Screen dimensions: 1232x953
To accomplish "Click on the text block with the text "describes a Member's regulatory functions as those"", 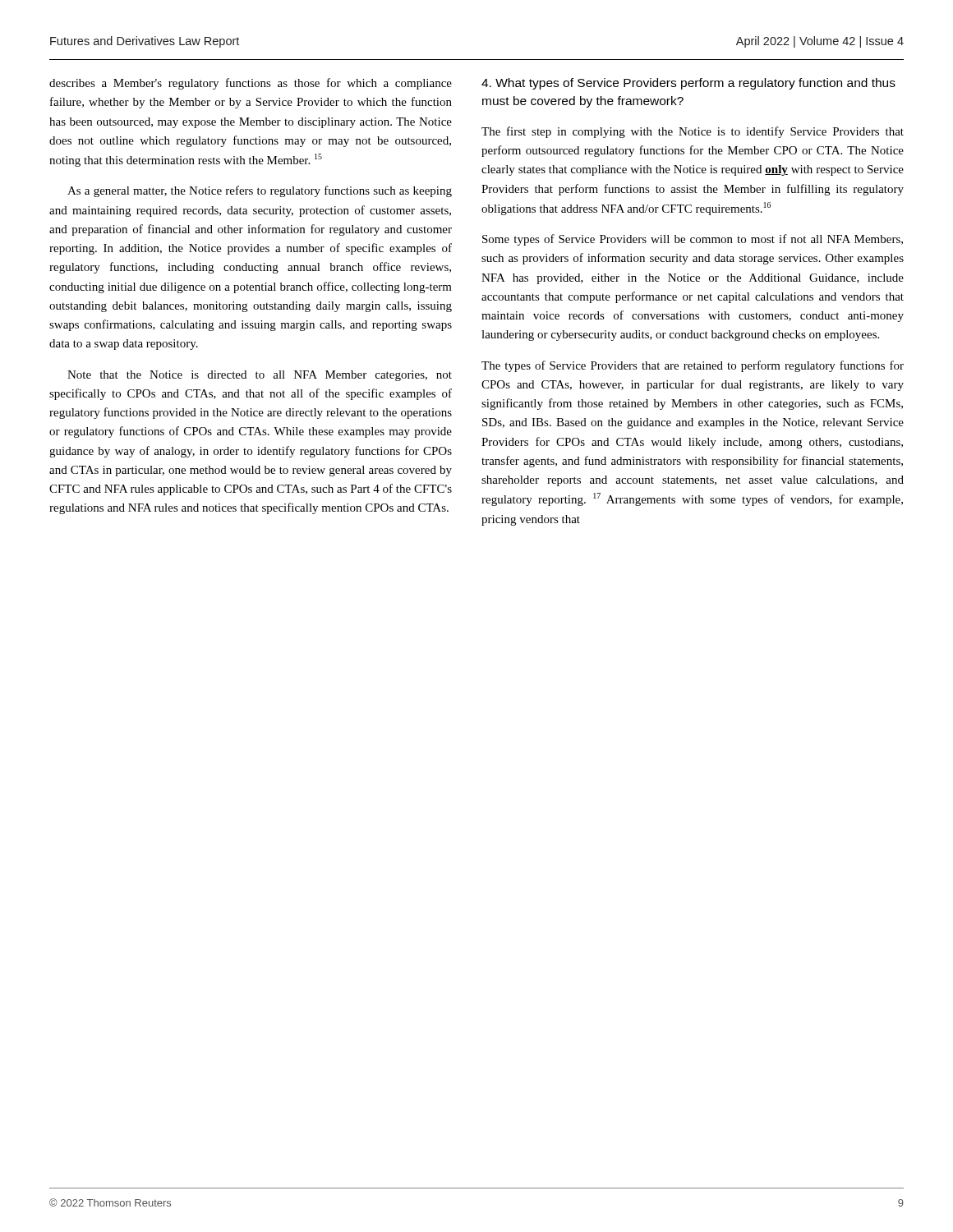I will [x=251, y=122].
